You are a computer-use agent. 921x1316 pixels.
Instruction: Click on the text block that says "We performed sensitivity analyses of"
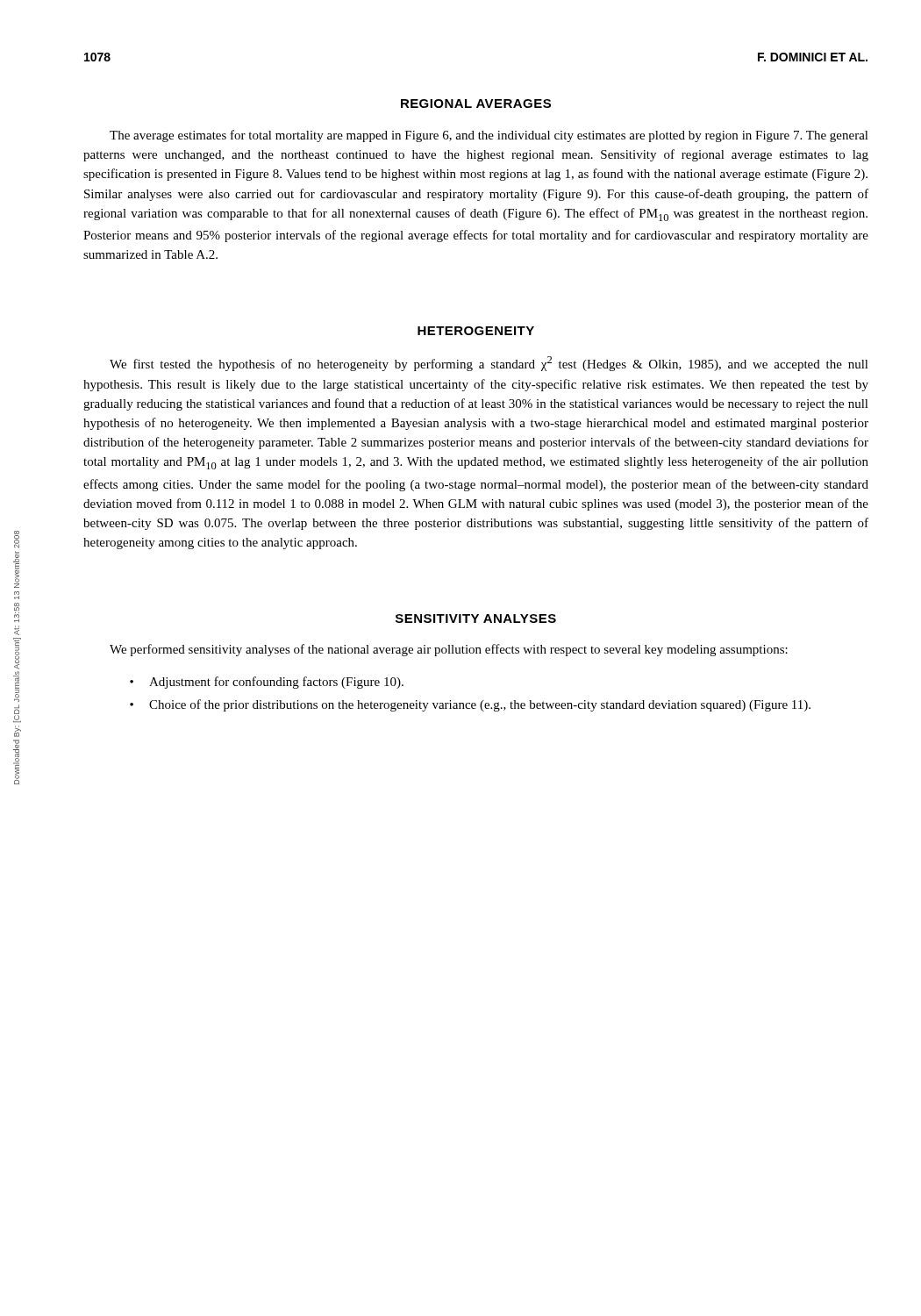click(x=449, y=650)
